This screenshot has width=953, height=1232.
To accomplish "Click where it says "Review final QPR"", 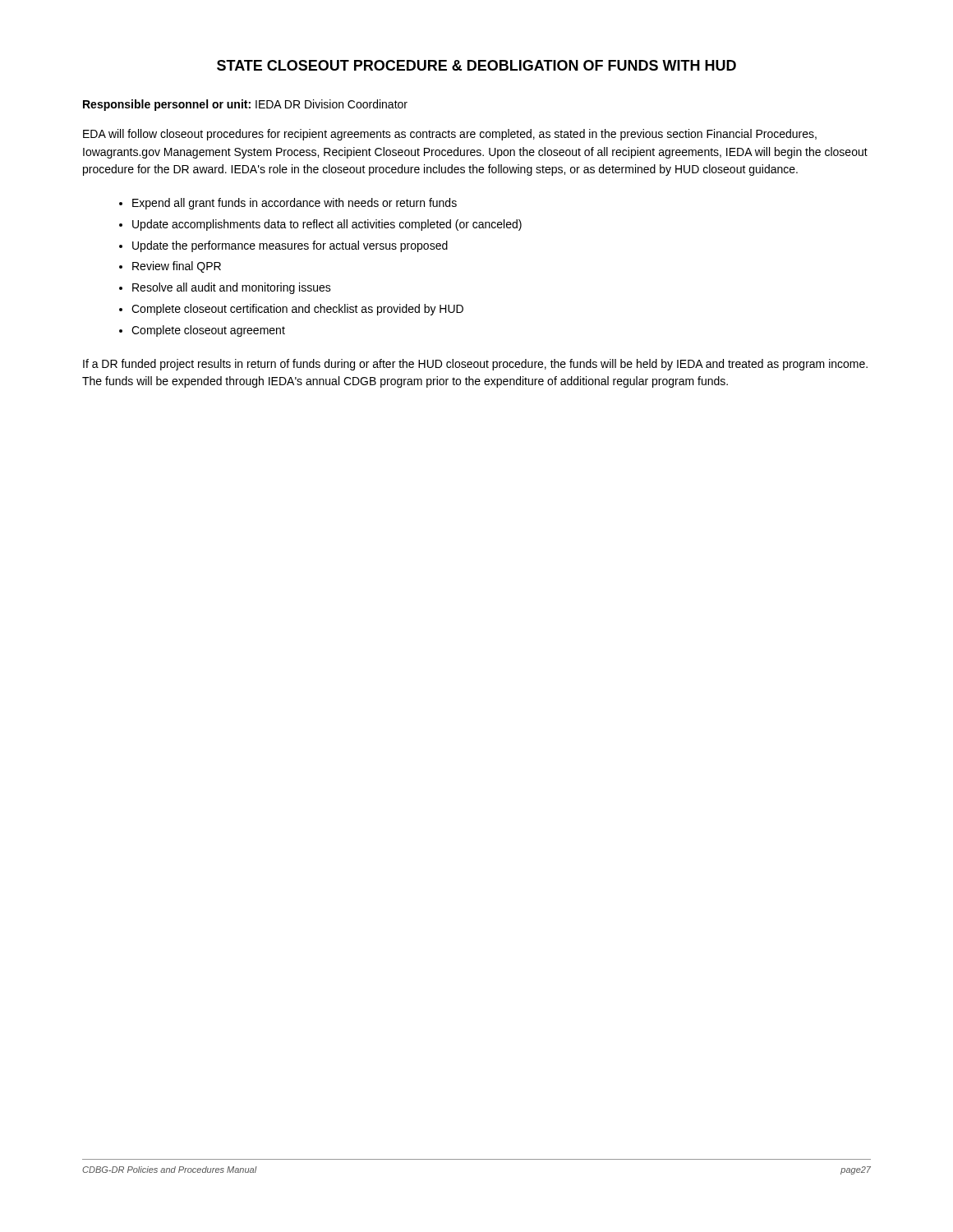I will (x=176, y=266).
